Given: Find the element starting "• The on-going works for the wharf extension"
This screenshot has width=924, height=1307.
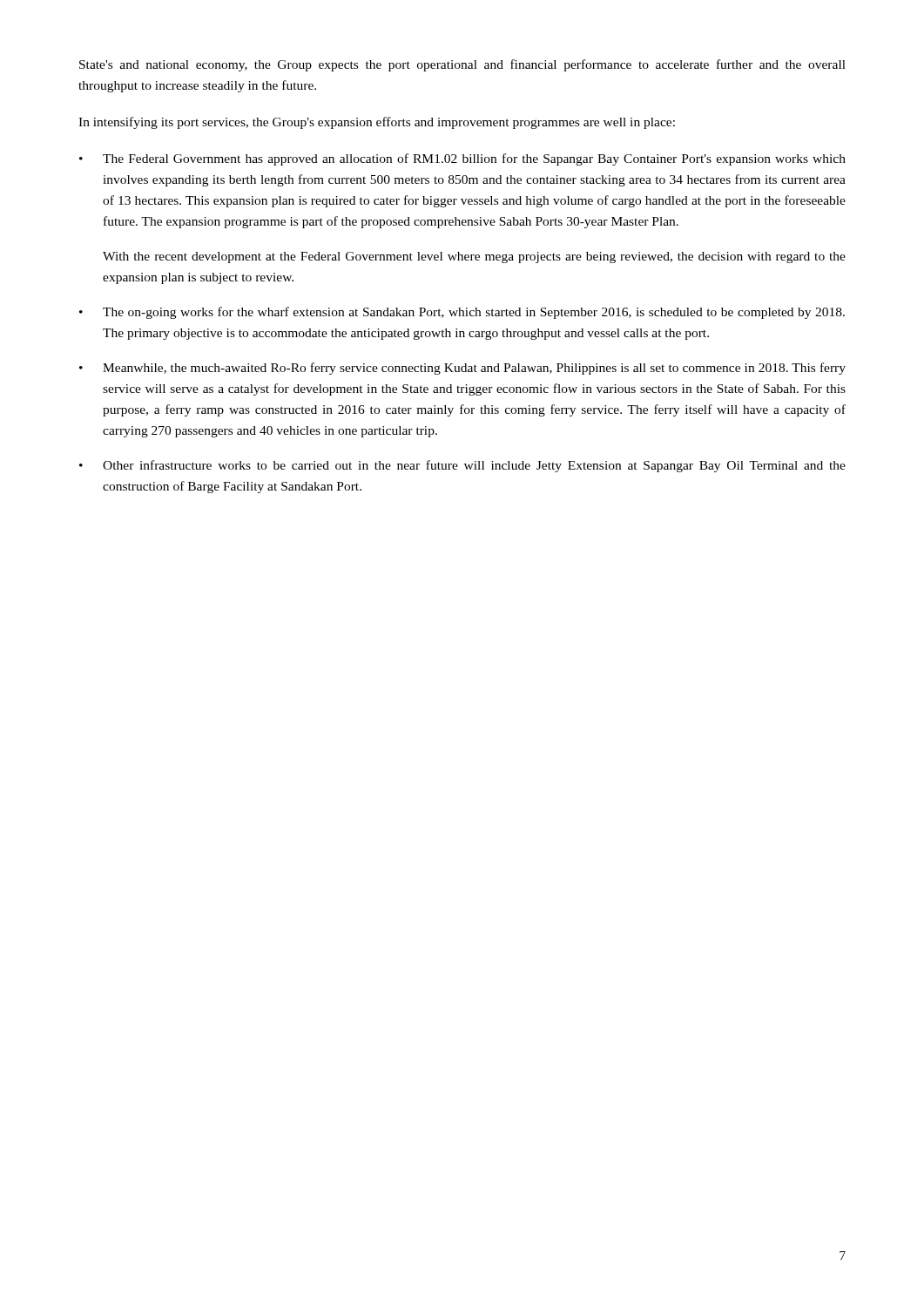Looking at the screenshot, I should 462,323.
